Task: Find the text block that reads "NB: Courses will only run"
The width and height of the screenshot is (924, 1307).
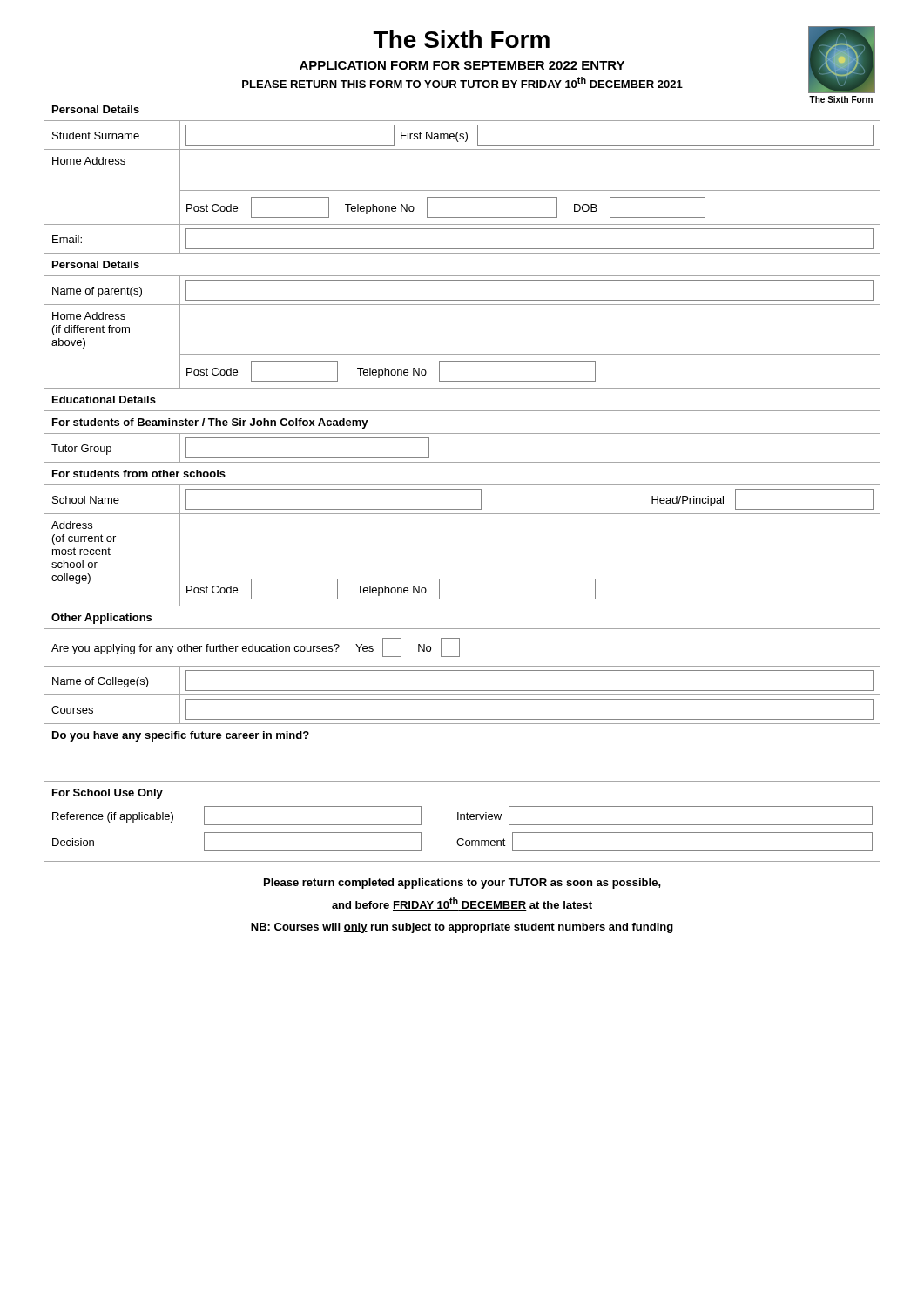Action: 462,927
